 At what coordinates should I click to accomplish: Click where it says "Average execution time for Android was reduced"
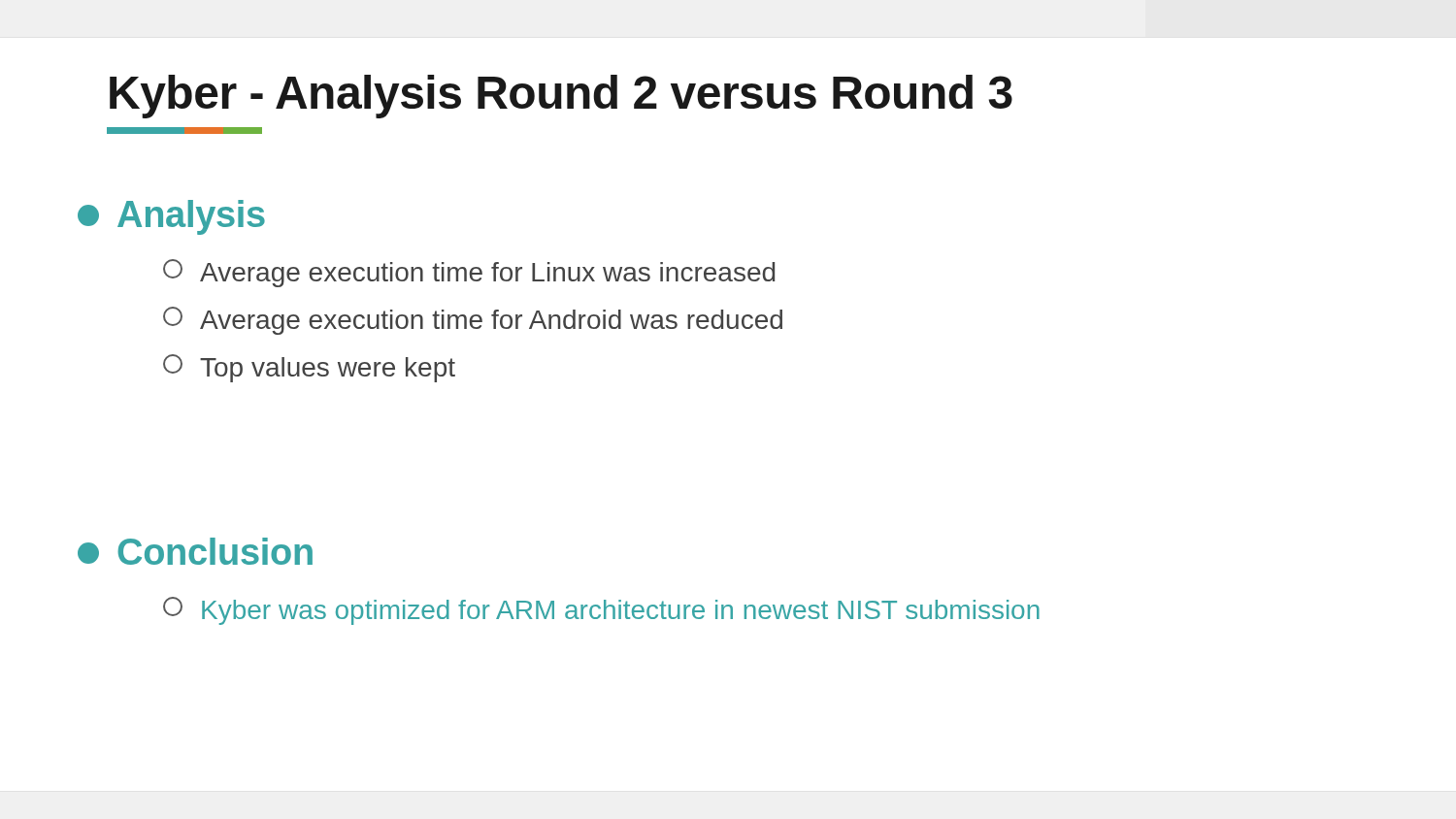(474, 320)
